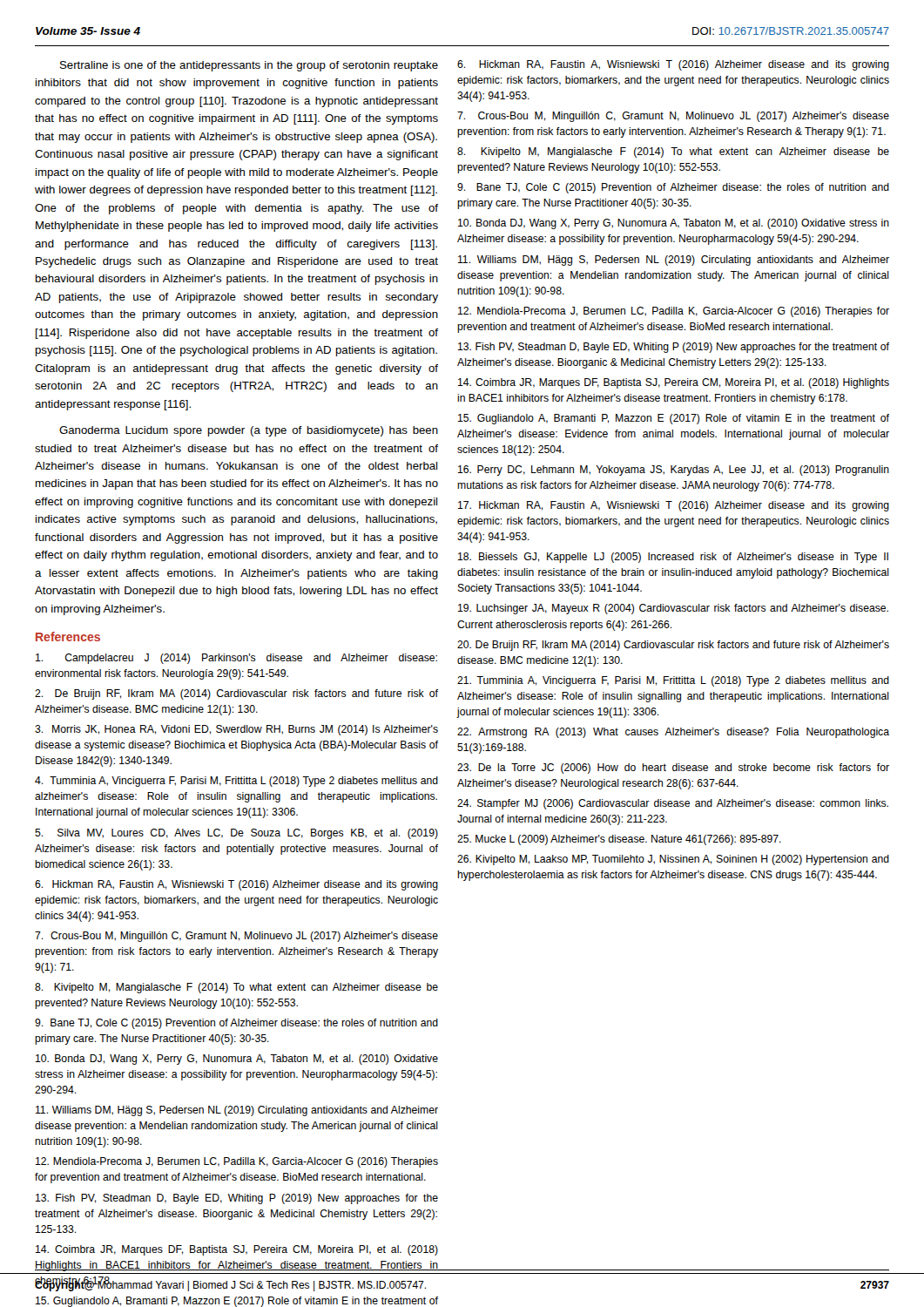This screenshot has height=1307, width=924.
Task: Locate the text starting "19. Luchsinger JA, Mayeux R (2004) Cardiovascular"
Action: coord(673,616)
